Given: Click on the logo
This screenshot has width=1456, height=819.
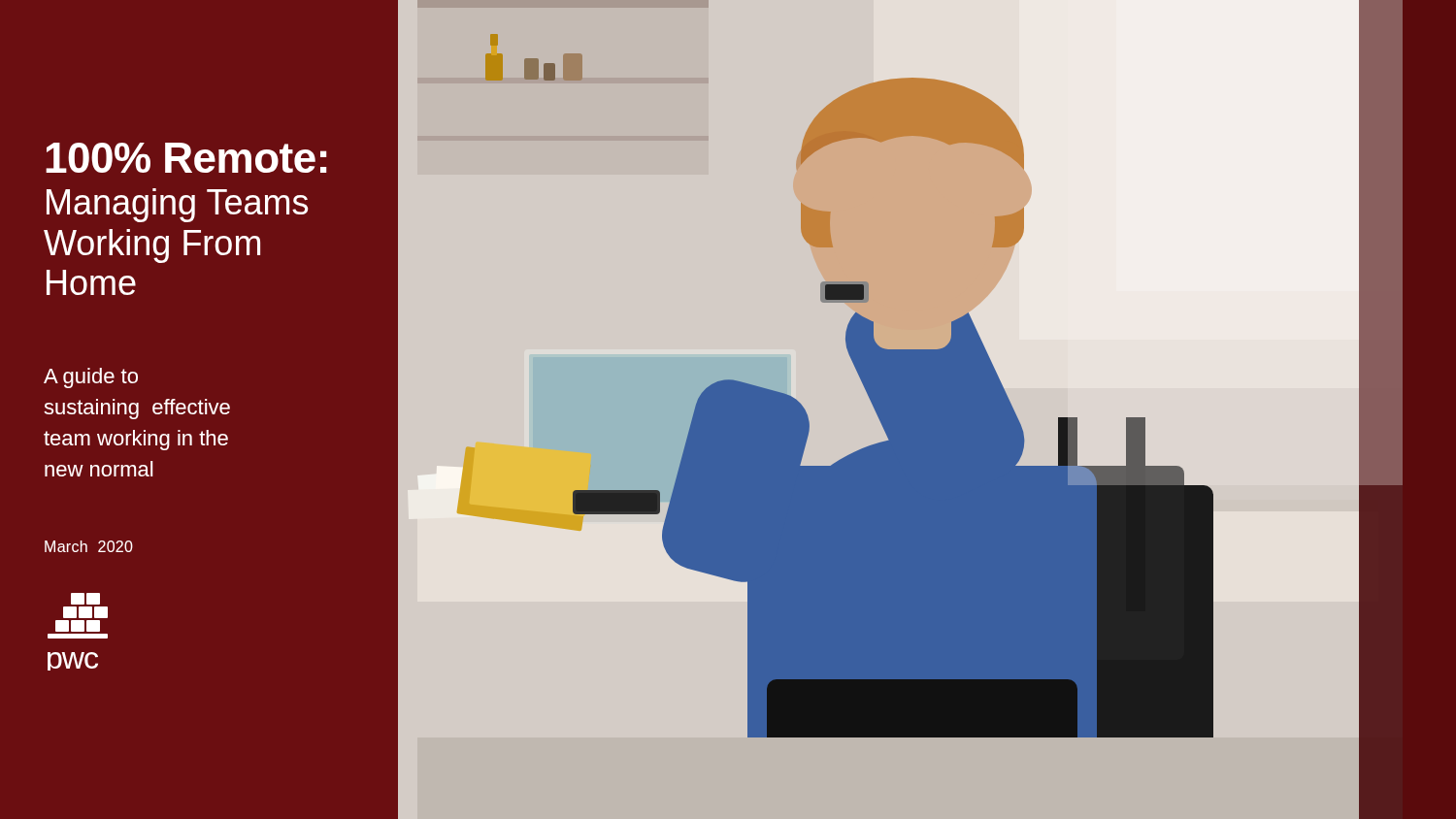Looking at the screenshot, I should pos(195,632).
